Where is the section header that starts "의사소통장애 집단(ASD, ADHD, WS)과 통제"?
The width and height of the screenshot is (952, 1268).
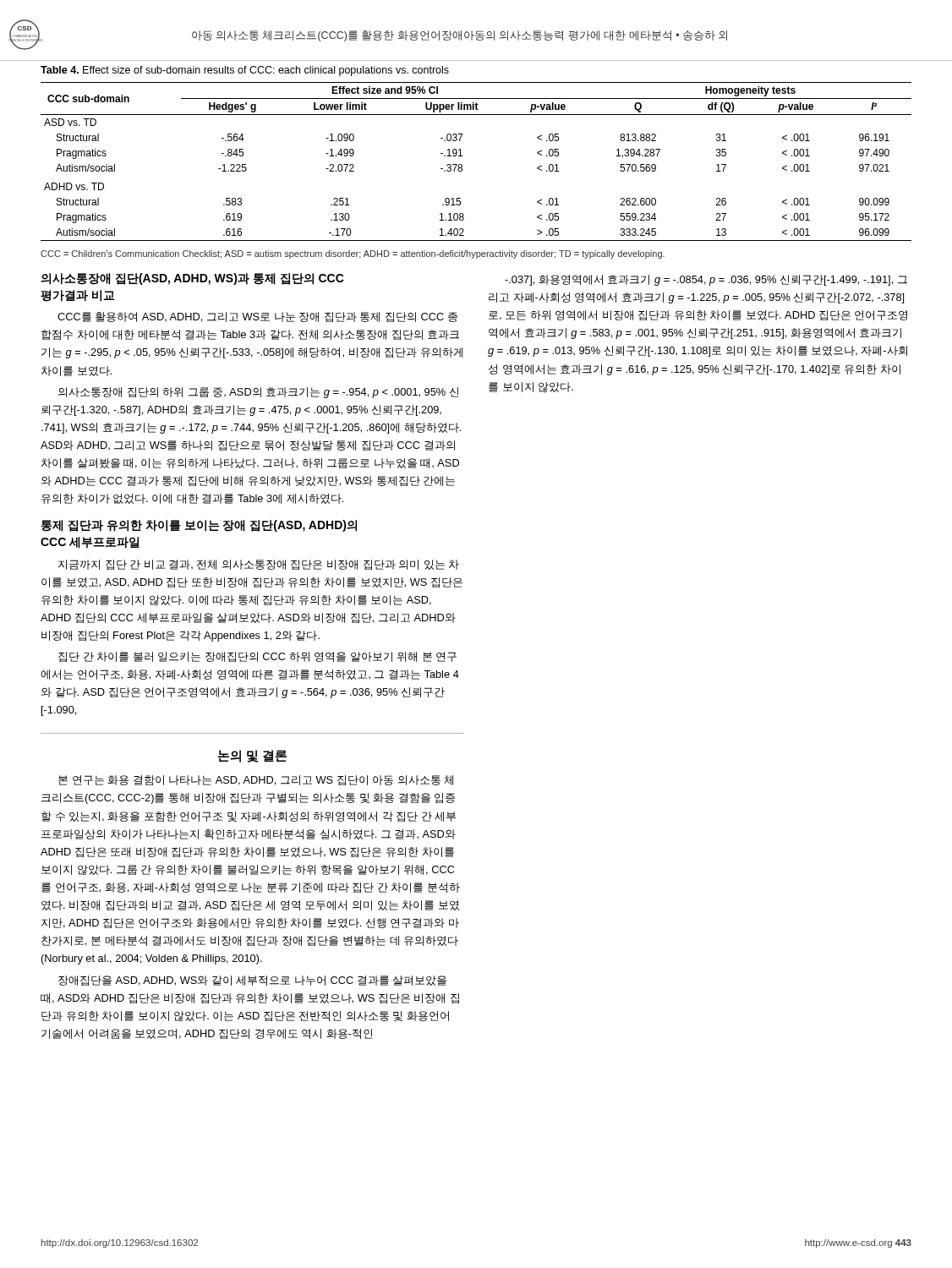point(192,286)
